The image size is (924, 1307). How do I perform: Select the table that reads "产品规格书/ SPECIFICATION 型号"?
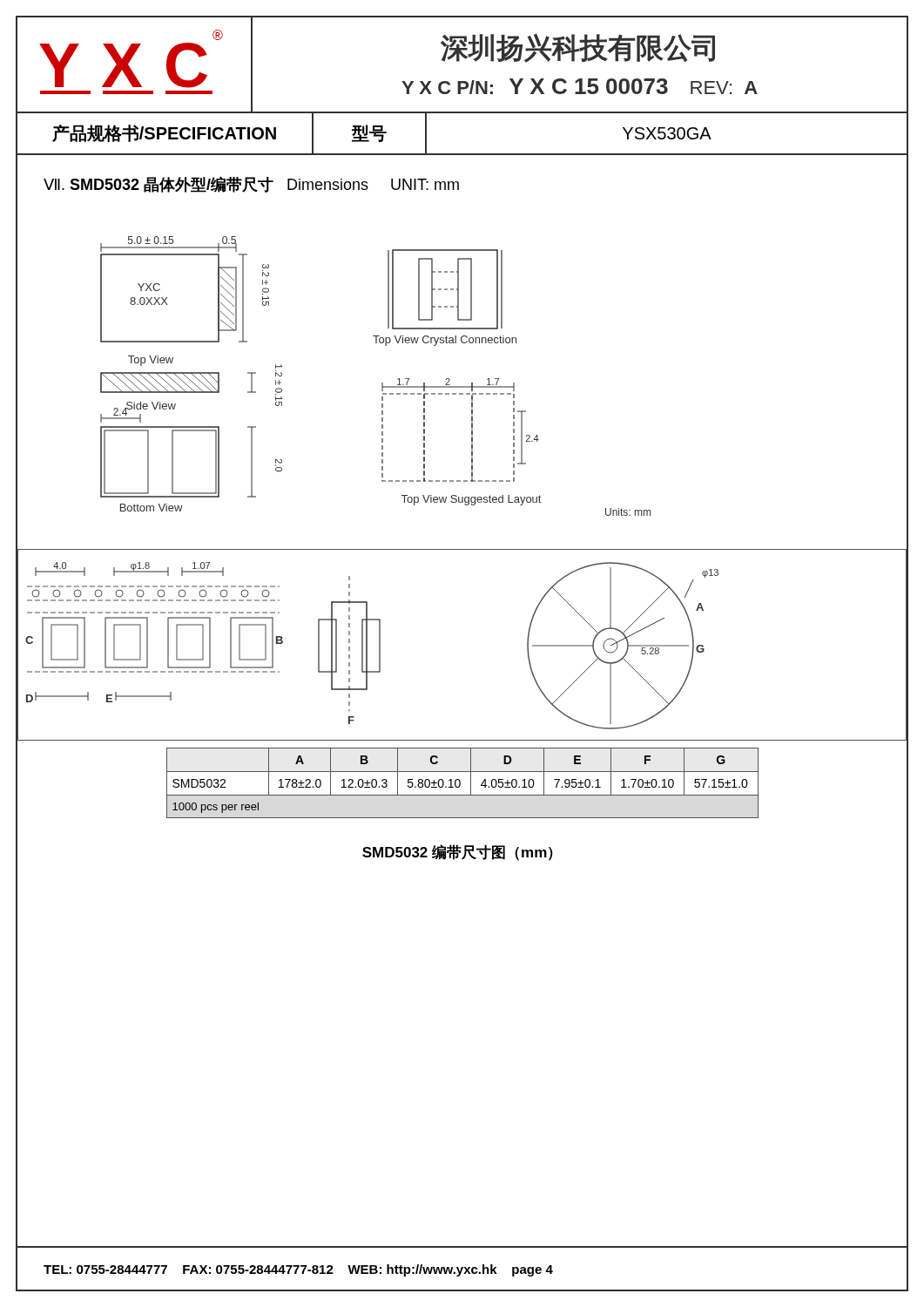tap(462, 134)
